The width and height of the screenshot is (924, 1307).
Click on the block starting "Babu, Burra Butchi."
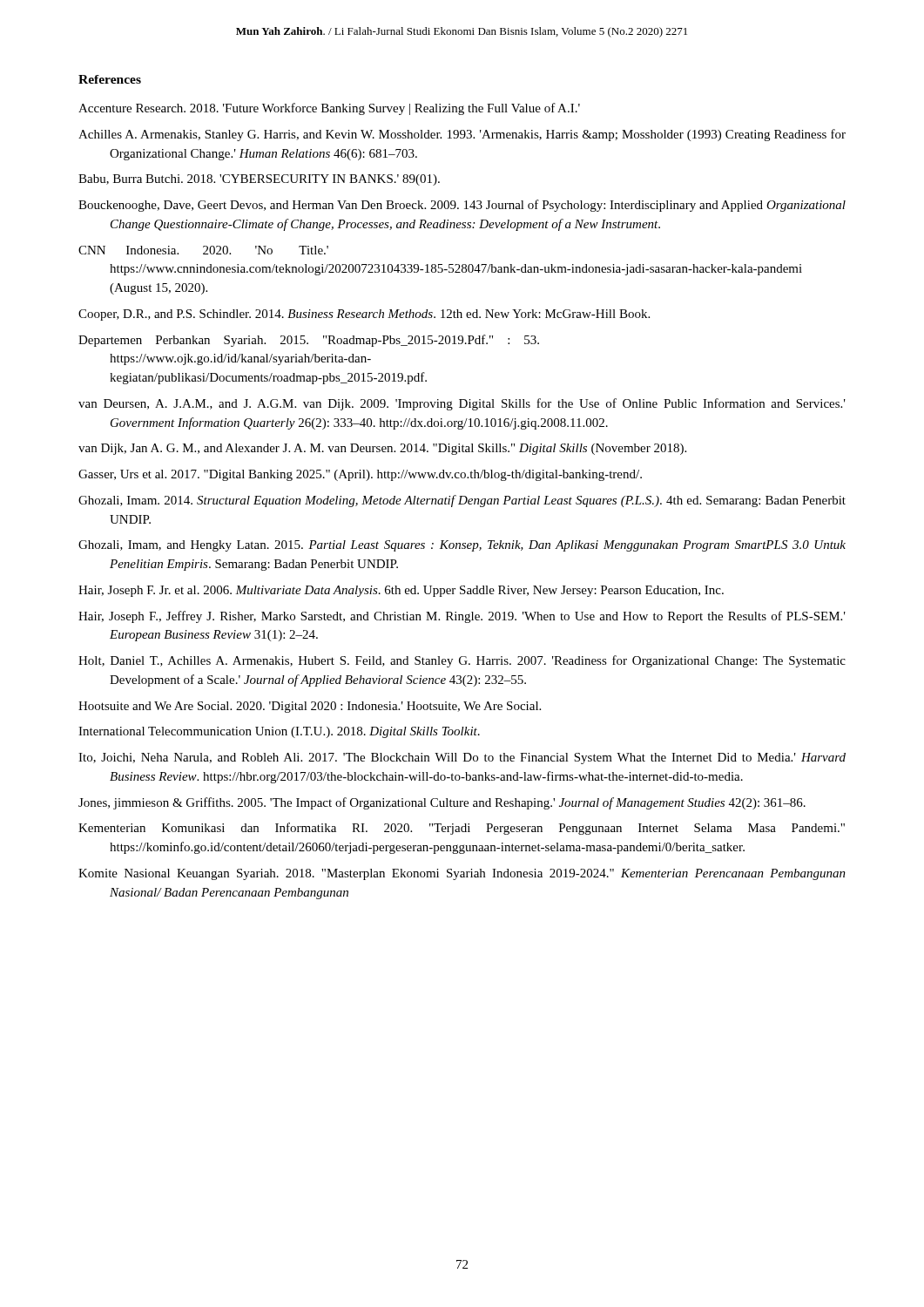259,179
